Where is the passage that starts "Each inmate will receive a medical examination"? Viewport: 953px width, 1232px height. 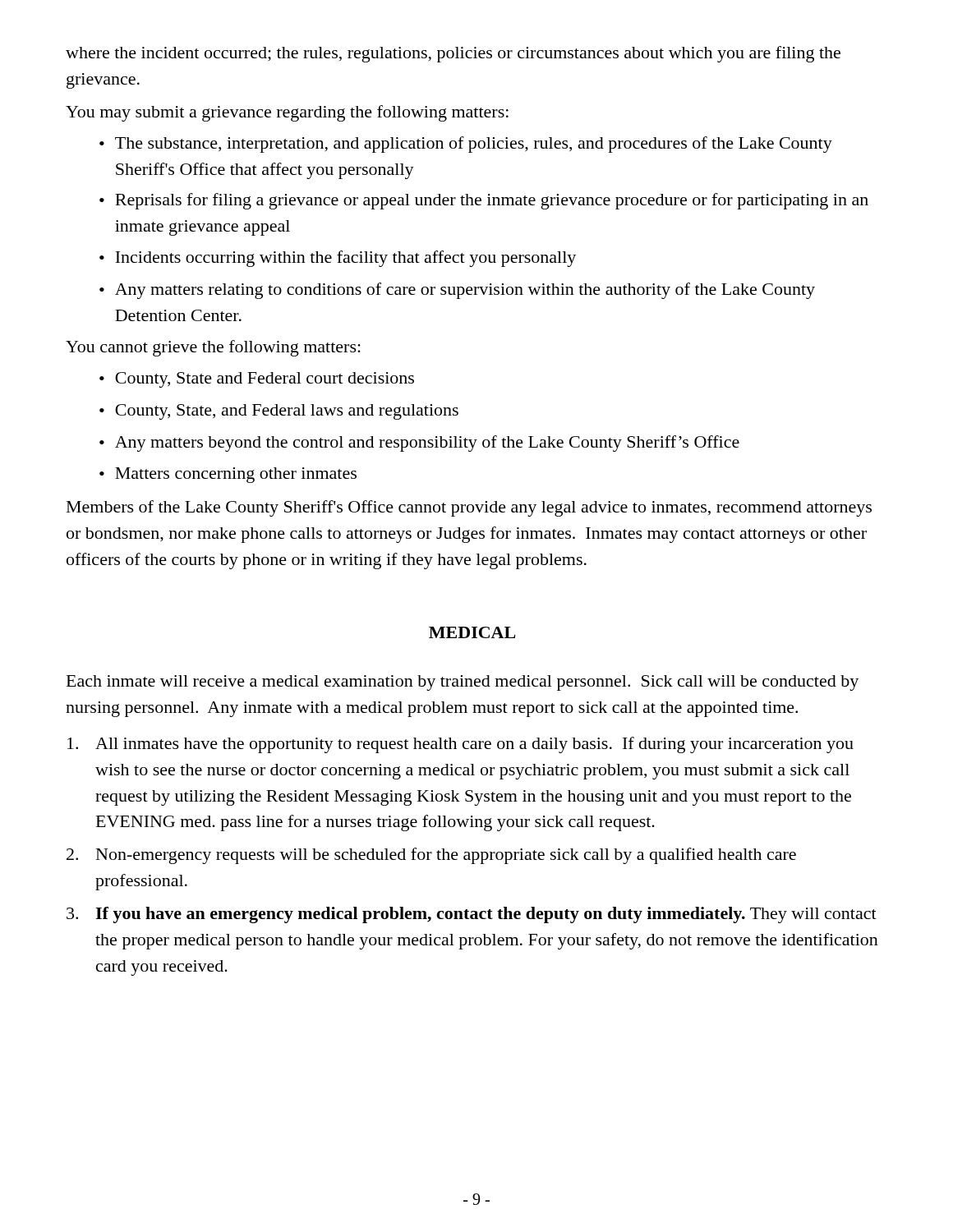(462, 694)
